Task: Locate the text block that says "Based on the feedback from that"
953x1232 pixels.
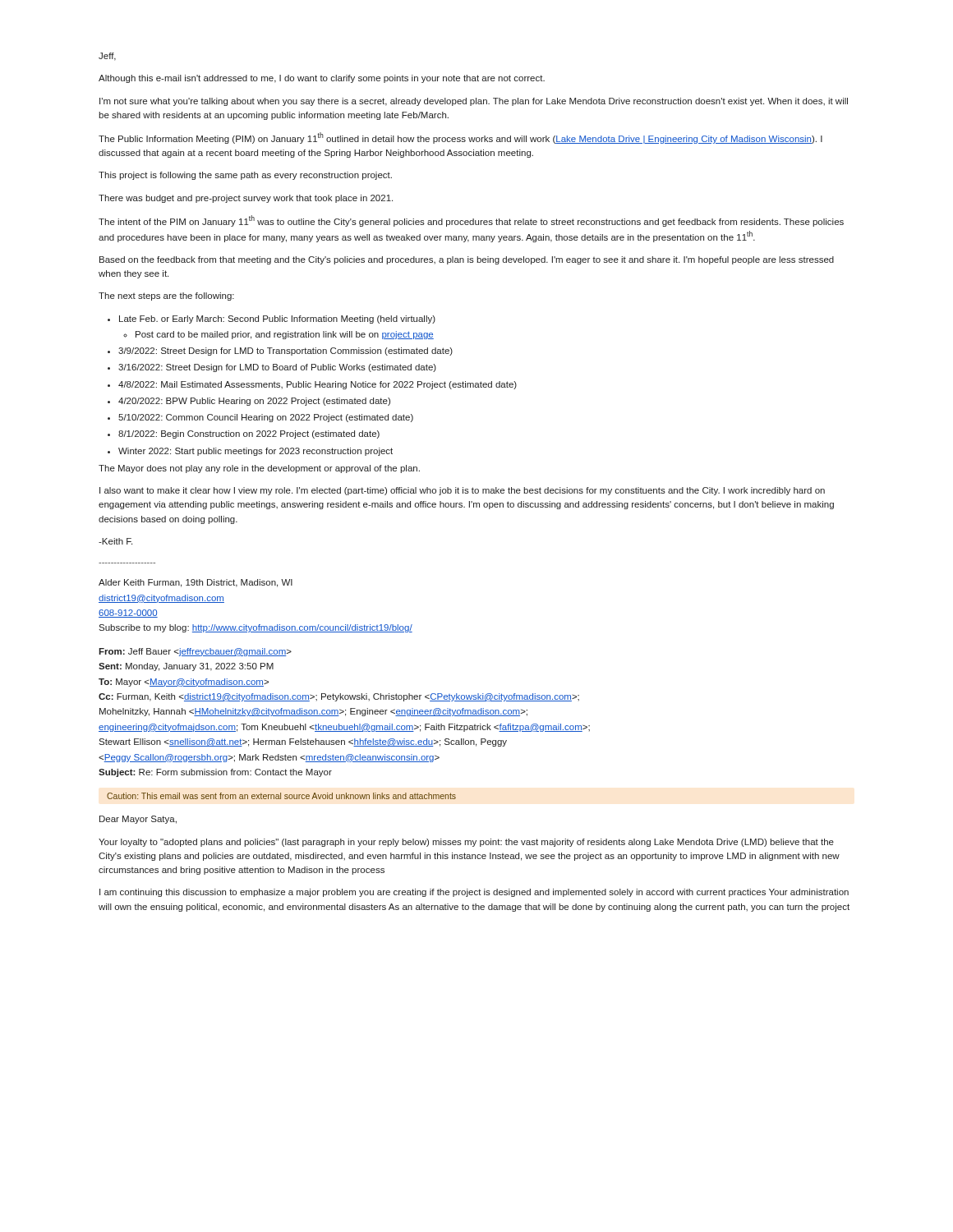Action: pyautogui.click(x=466, y=267)
